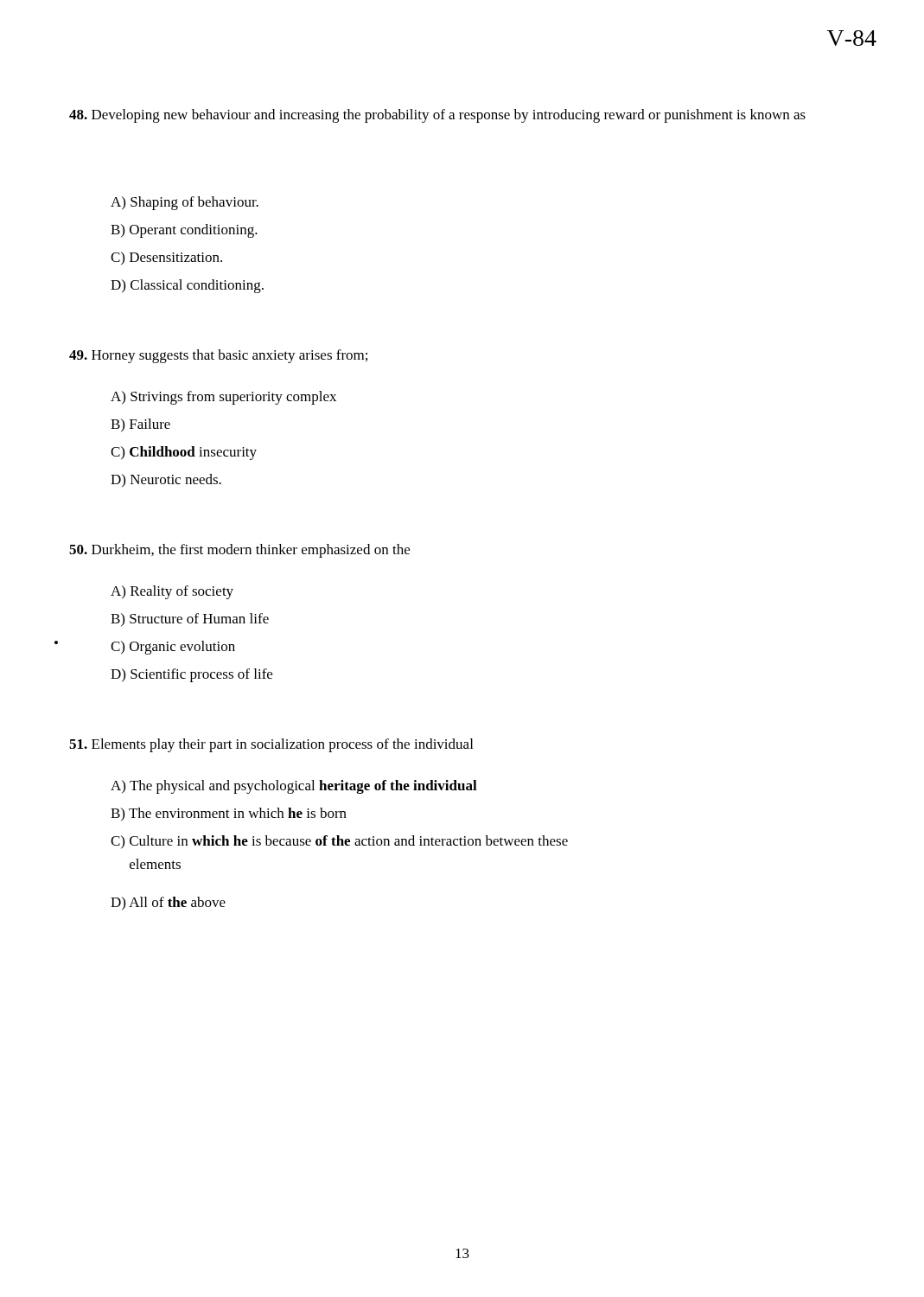Image resolution: width=924 pixels, height=1297 pixels.
Task: Find the block starting "B) Failure"
Action: (x=141, y=424)
